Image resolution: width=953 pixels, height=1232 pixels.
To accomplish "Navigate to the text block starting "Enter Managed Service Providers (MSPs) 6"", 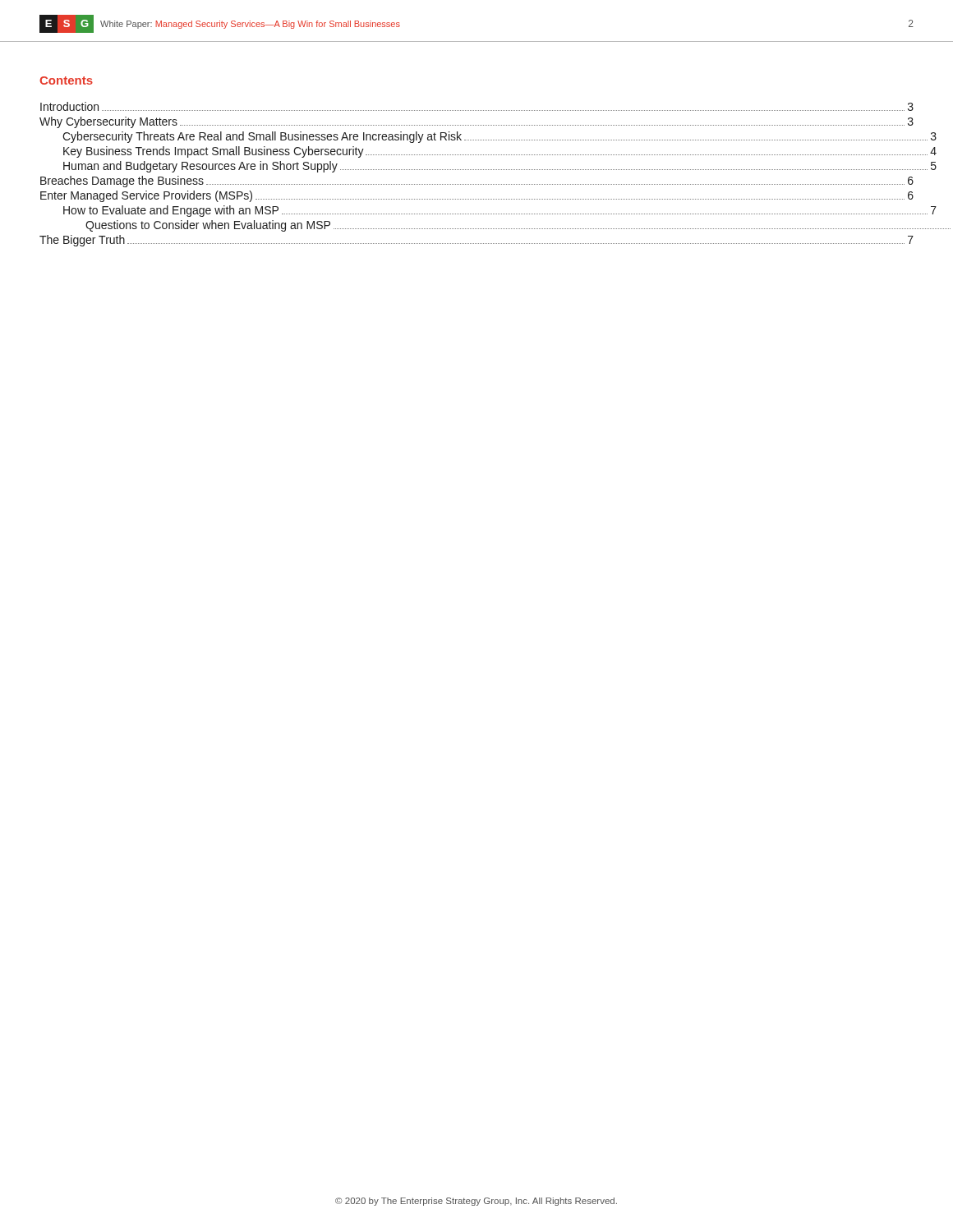I will coord(476,195).
